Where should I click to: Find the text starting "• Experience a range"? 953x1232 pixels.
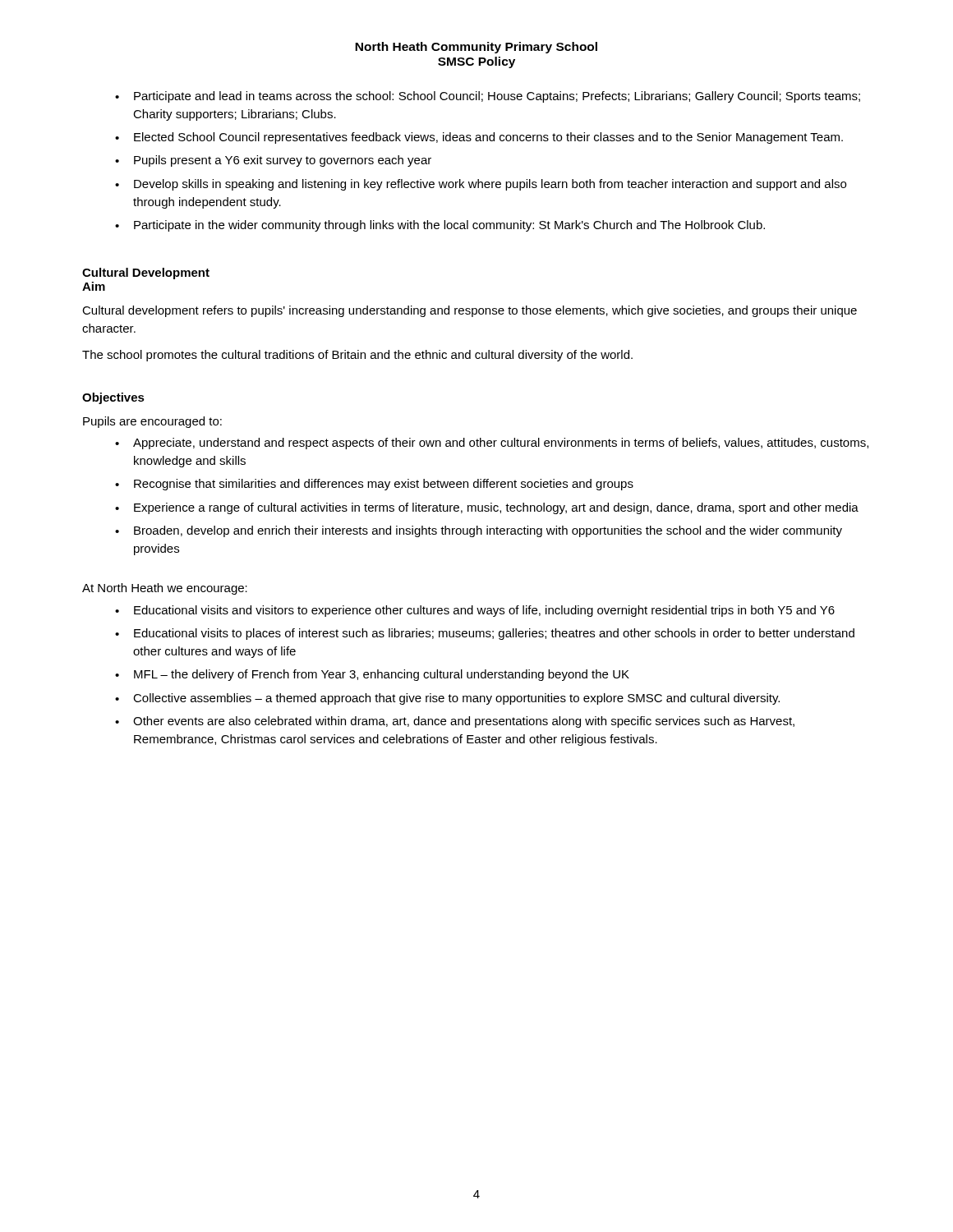click(x=493, y=507)
